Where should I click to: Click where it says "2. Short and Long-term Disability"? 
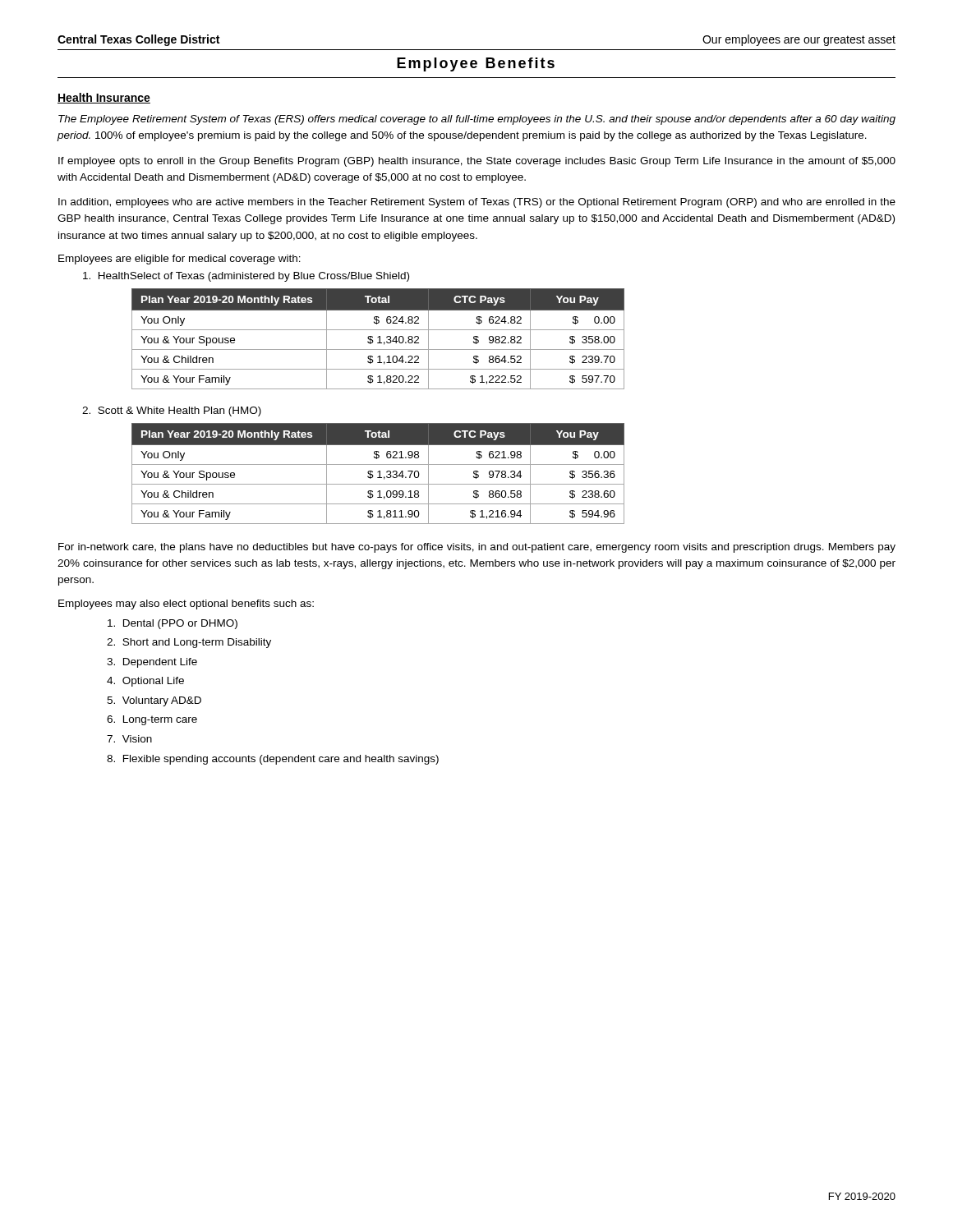189,642
